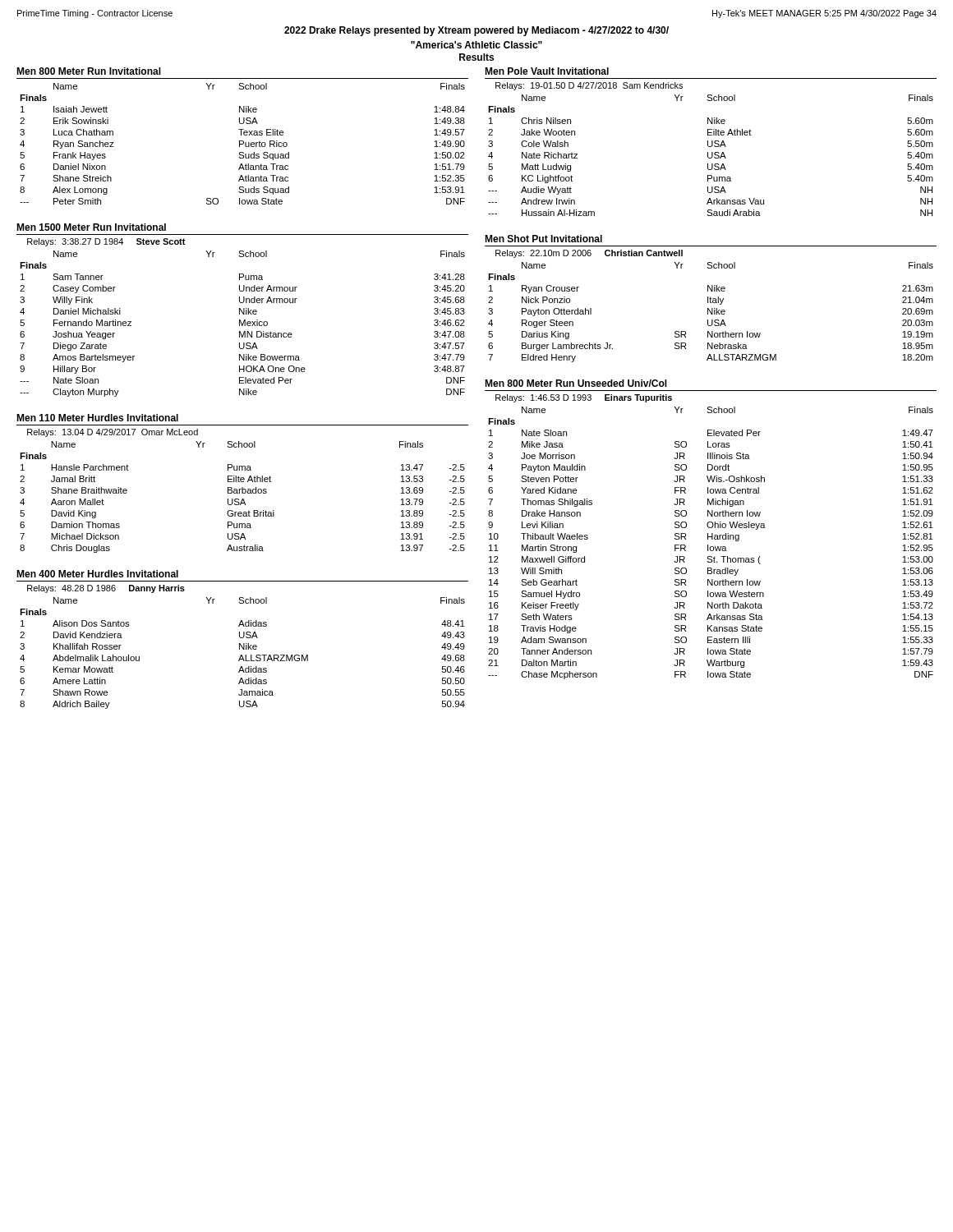The width and height of the screenshot is (953, 1232).
Task: Click on the section header with the text "Men 800 Meter Run Invitational"
Action: [x=89, y=71]
